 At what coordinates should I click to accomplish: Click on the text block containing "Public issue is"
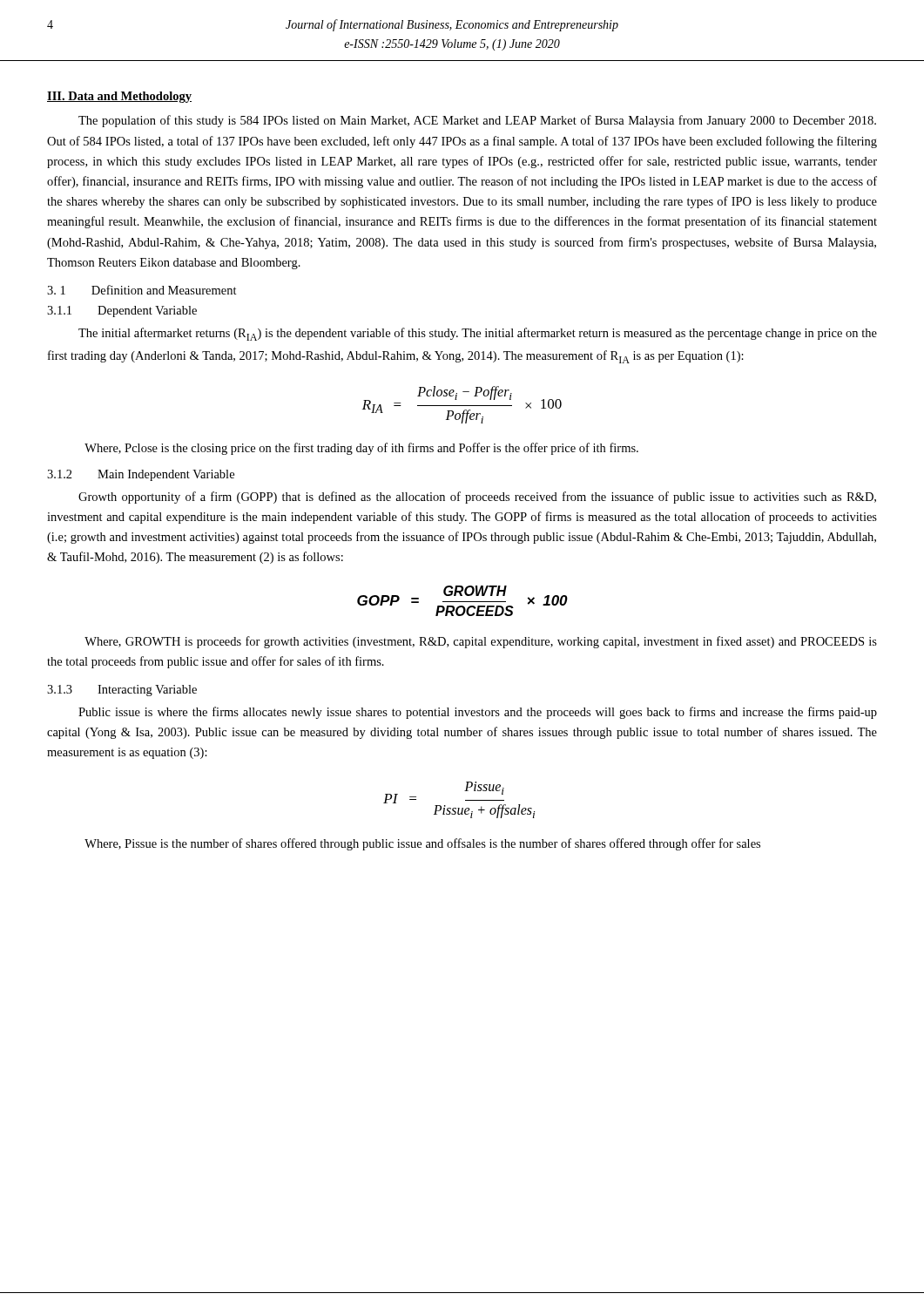point(462,732)
